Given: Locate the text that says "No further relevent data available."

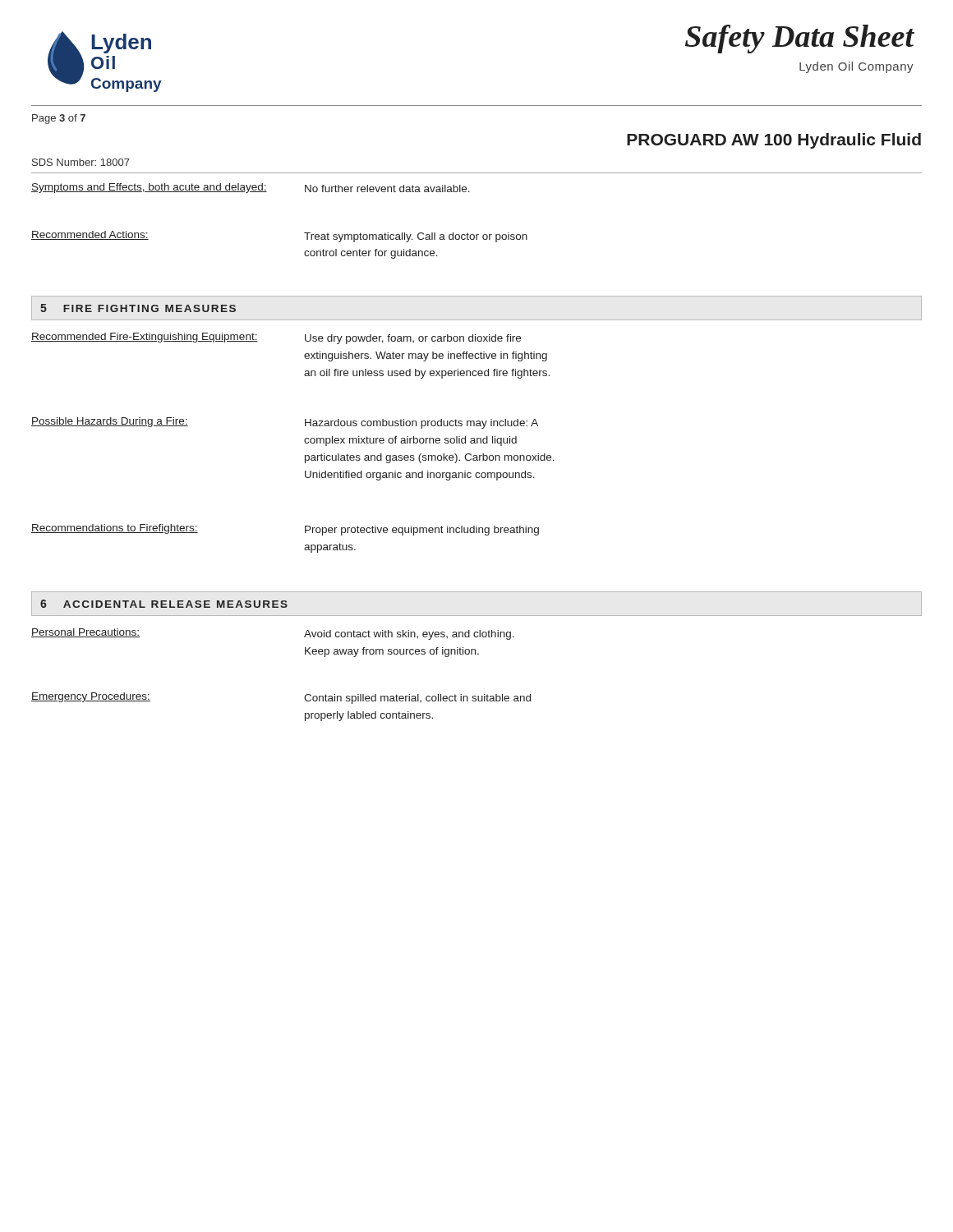Looking at the screenshot, I should (x=387, y=188).
